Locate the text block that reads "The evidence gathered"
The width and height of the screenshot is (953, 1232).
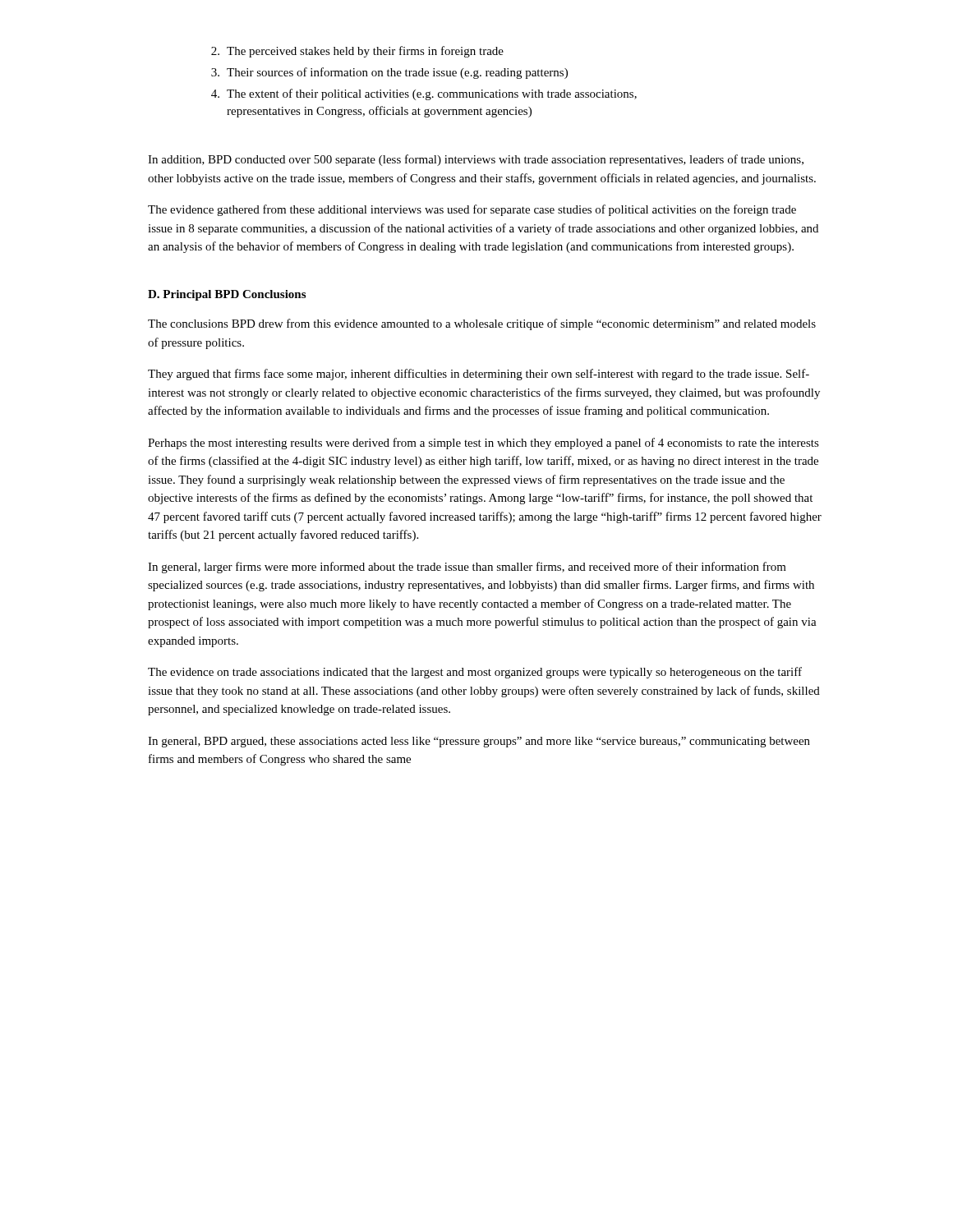pos(483,228)
